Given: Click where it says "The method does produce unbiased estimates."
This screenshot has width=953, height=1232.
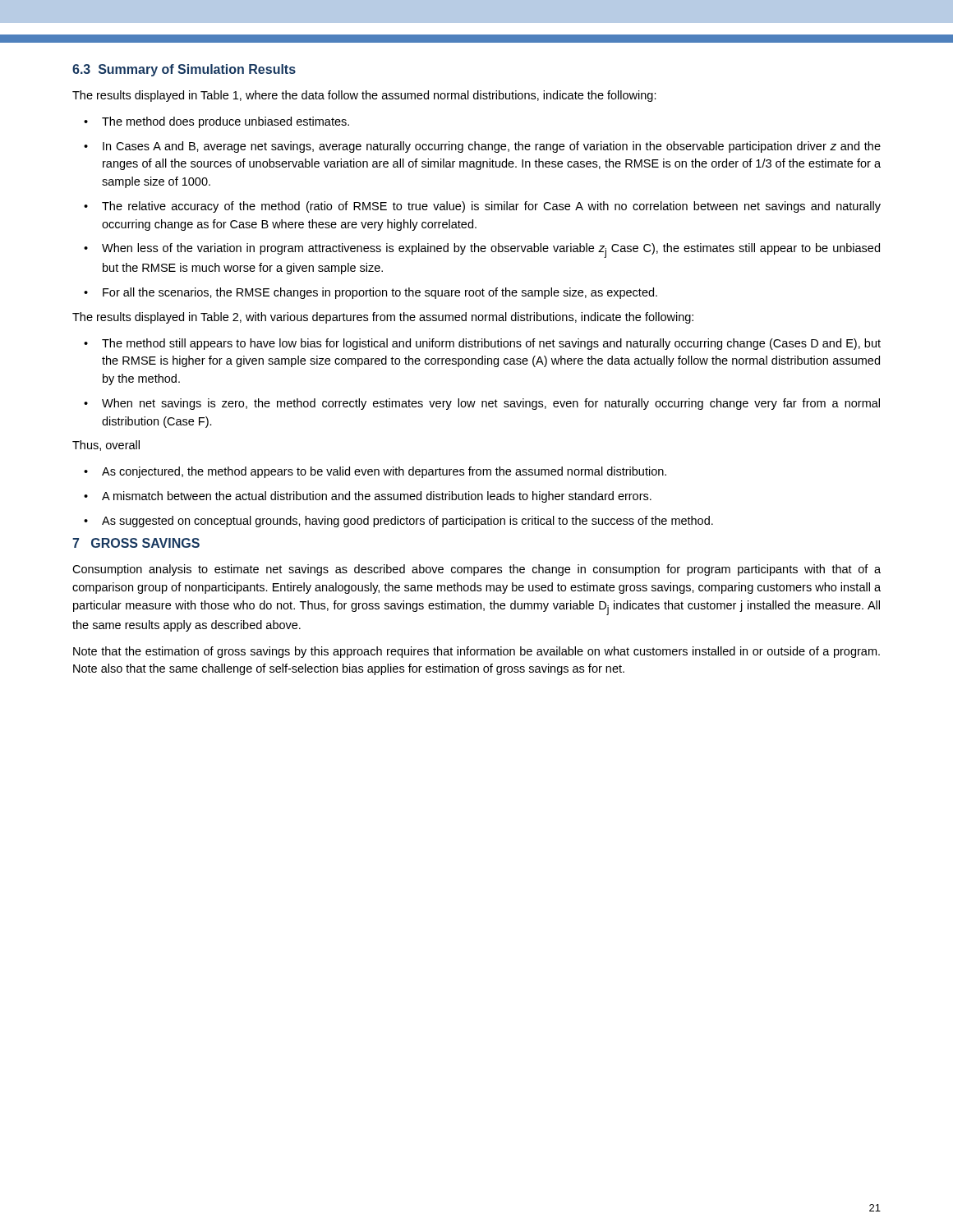Looking at the screenshot, I should 226,121.
